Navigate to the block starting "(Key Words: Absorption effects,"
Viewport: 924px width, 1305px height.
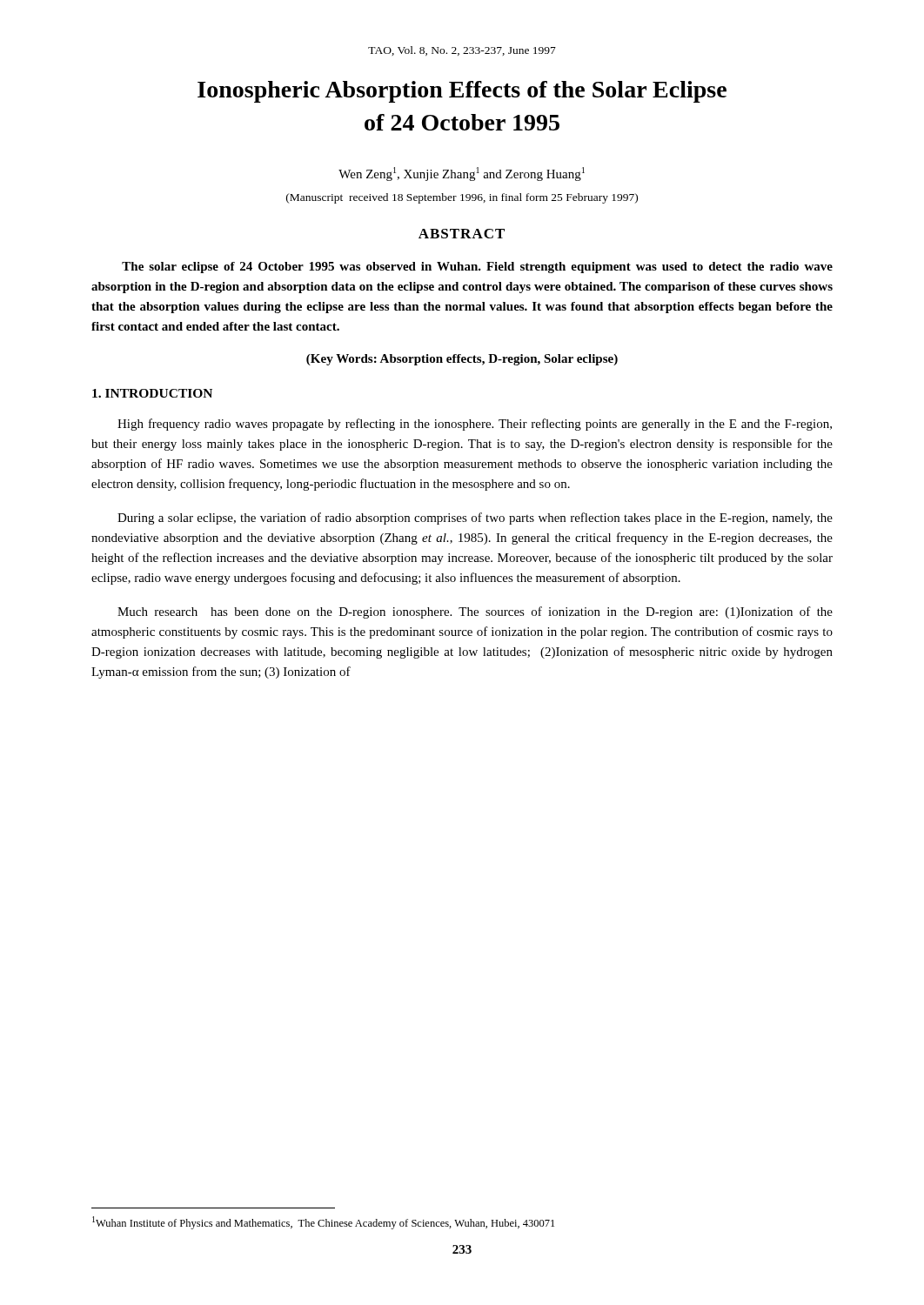[x=462, y=359]
